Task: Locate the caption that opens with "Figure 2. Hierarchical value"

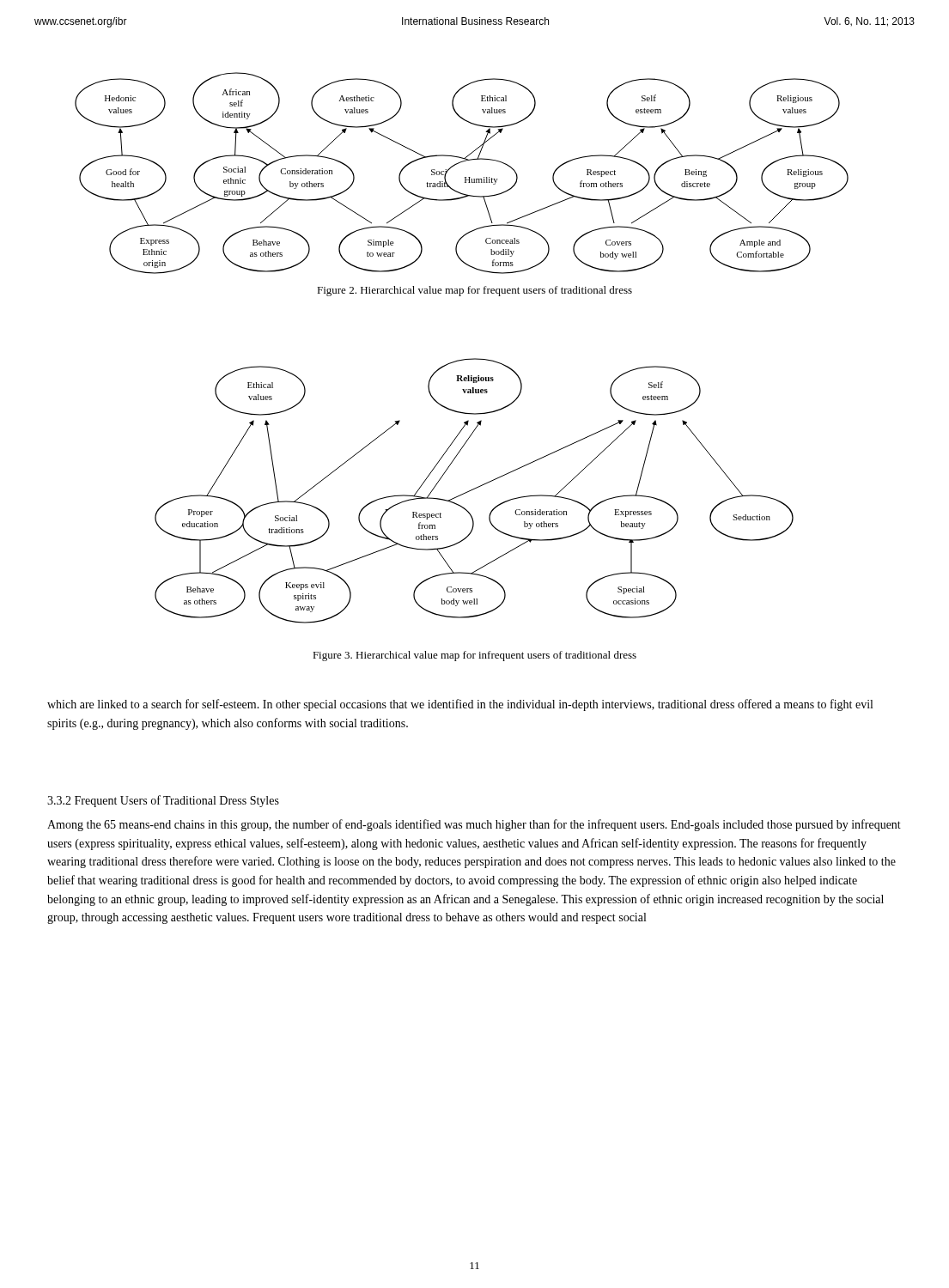Action: point(474,290)
